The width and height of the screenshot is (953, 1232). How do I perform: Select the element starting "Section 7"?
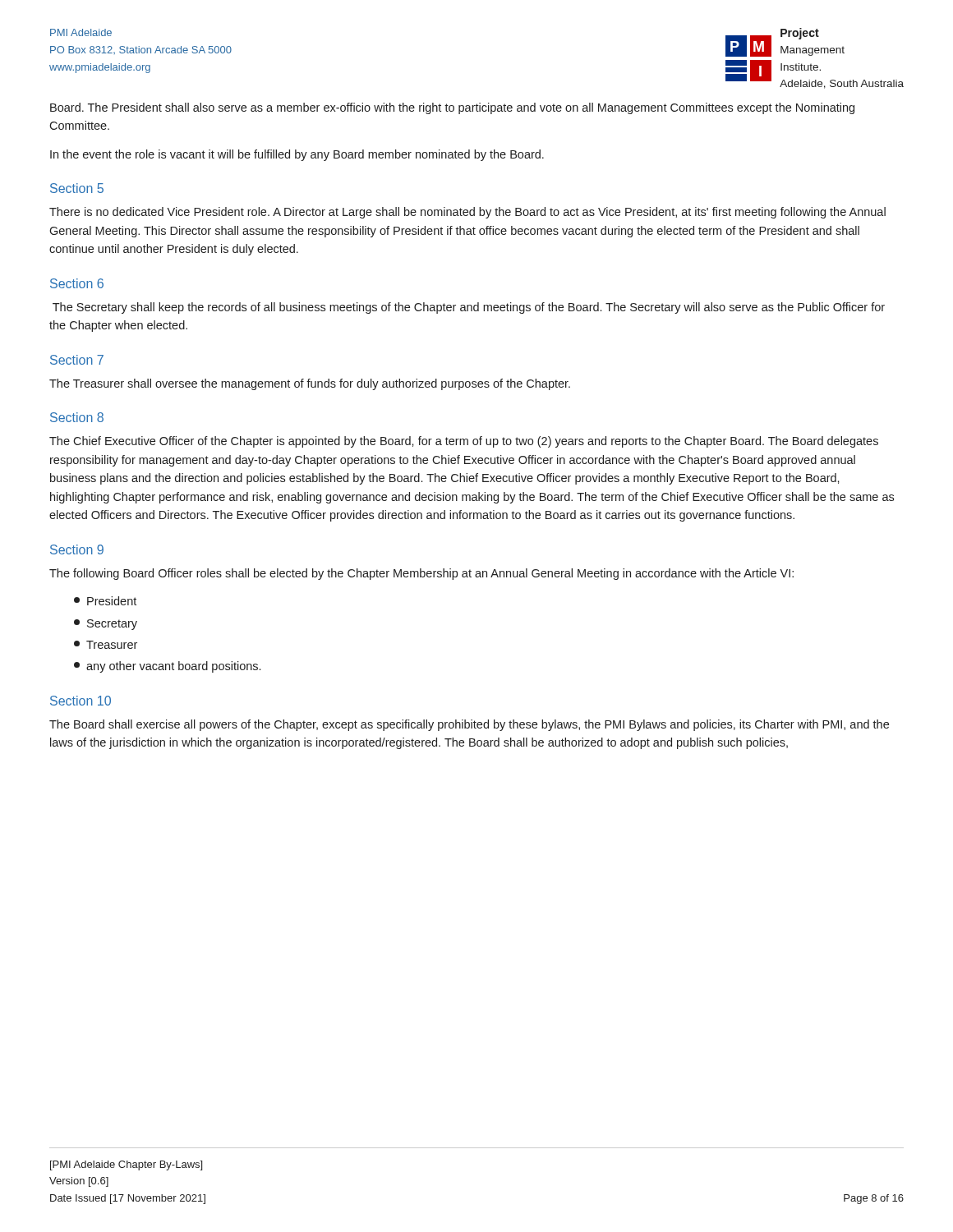click(x=77, y=360)
